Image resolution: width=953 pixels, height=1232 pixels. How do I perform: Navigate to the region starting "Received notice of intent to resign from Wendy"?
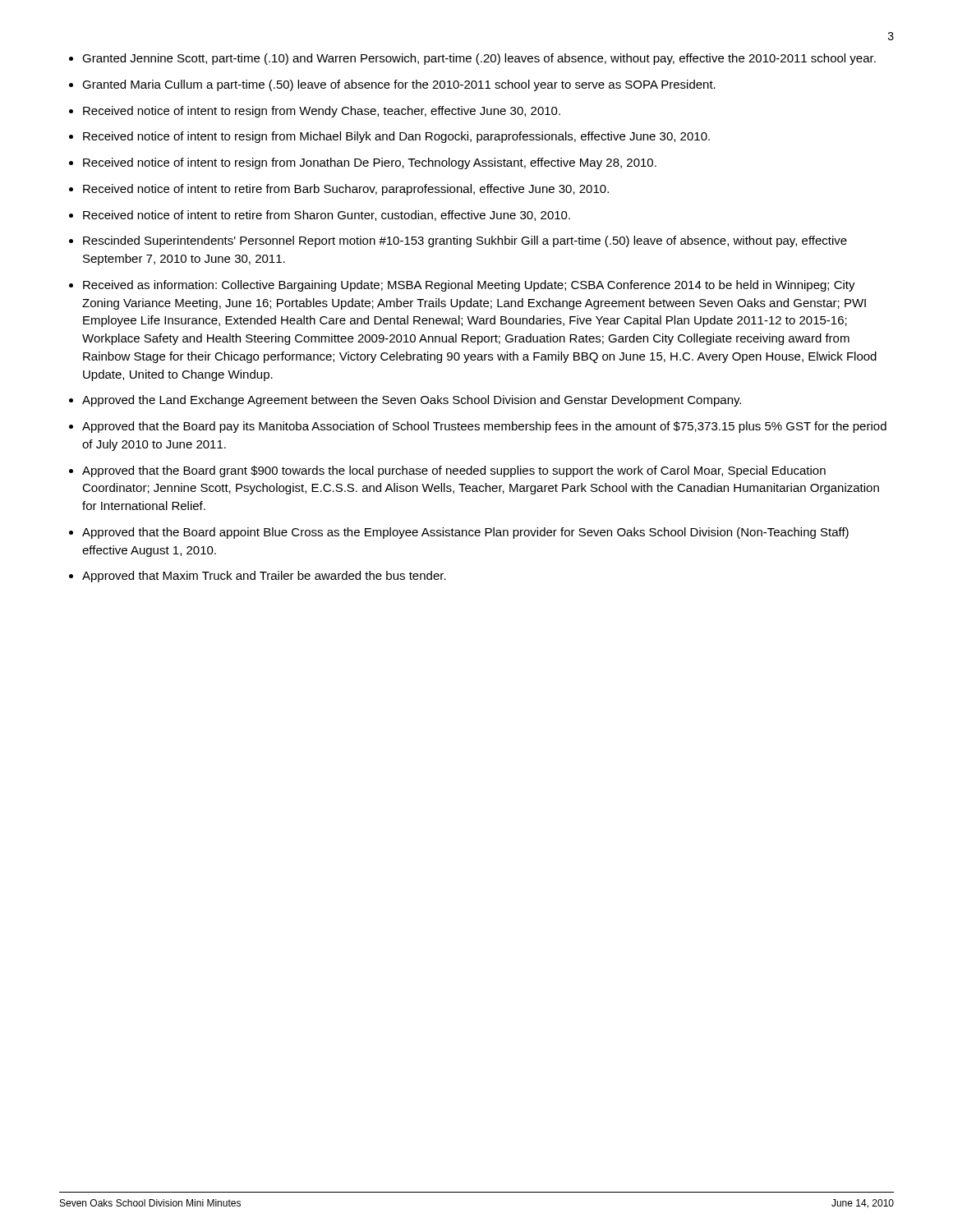(322, 110)
